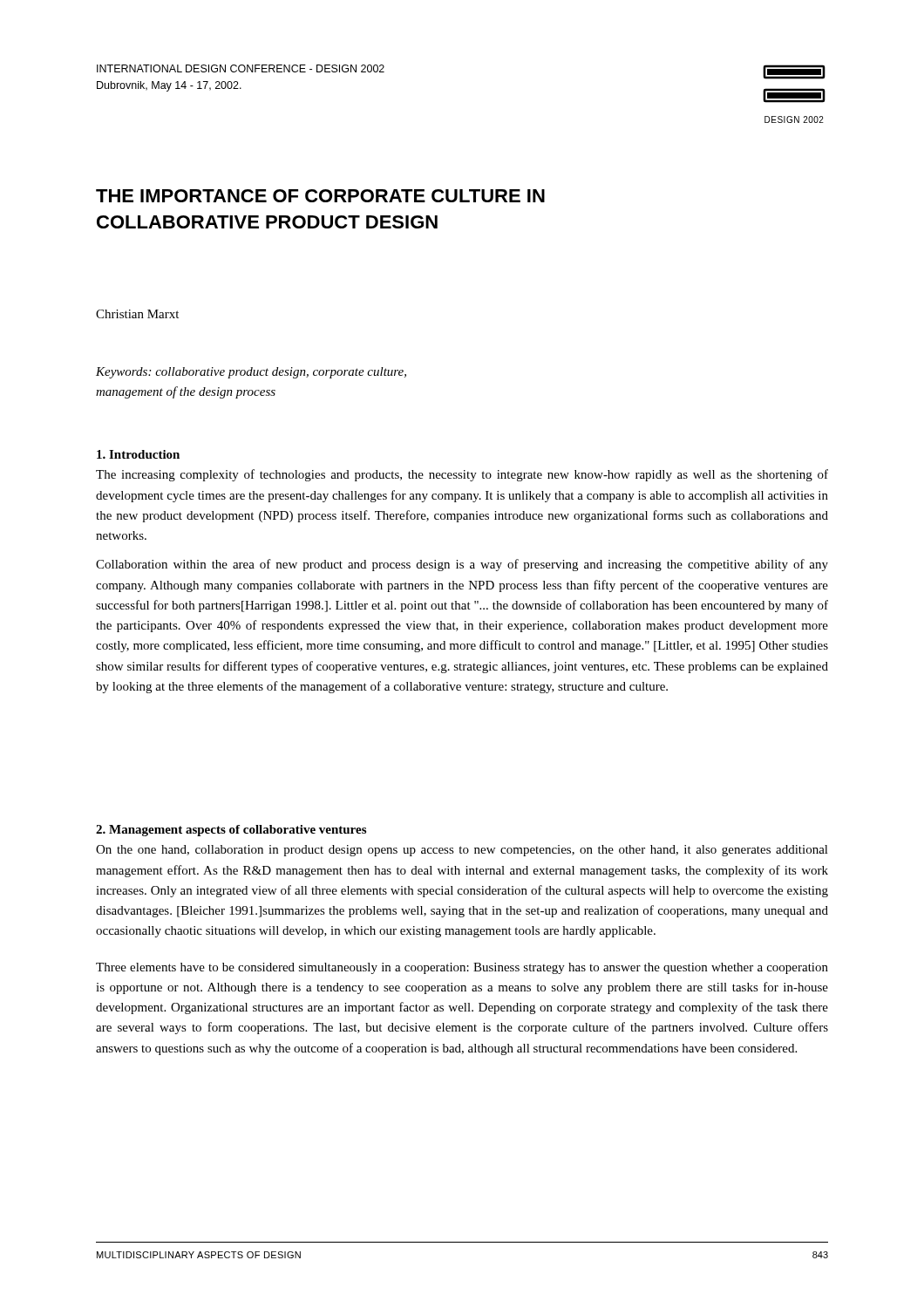Click on the text starting "The increasing complexity of technologies and products,"
The width and height of the screenshot is (924, 1308).
coord(462,581)
